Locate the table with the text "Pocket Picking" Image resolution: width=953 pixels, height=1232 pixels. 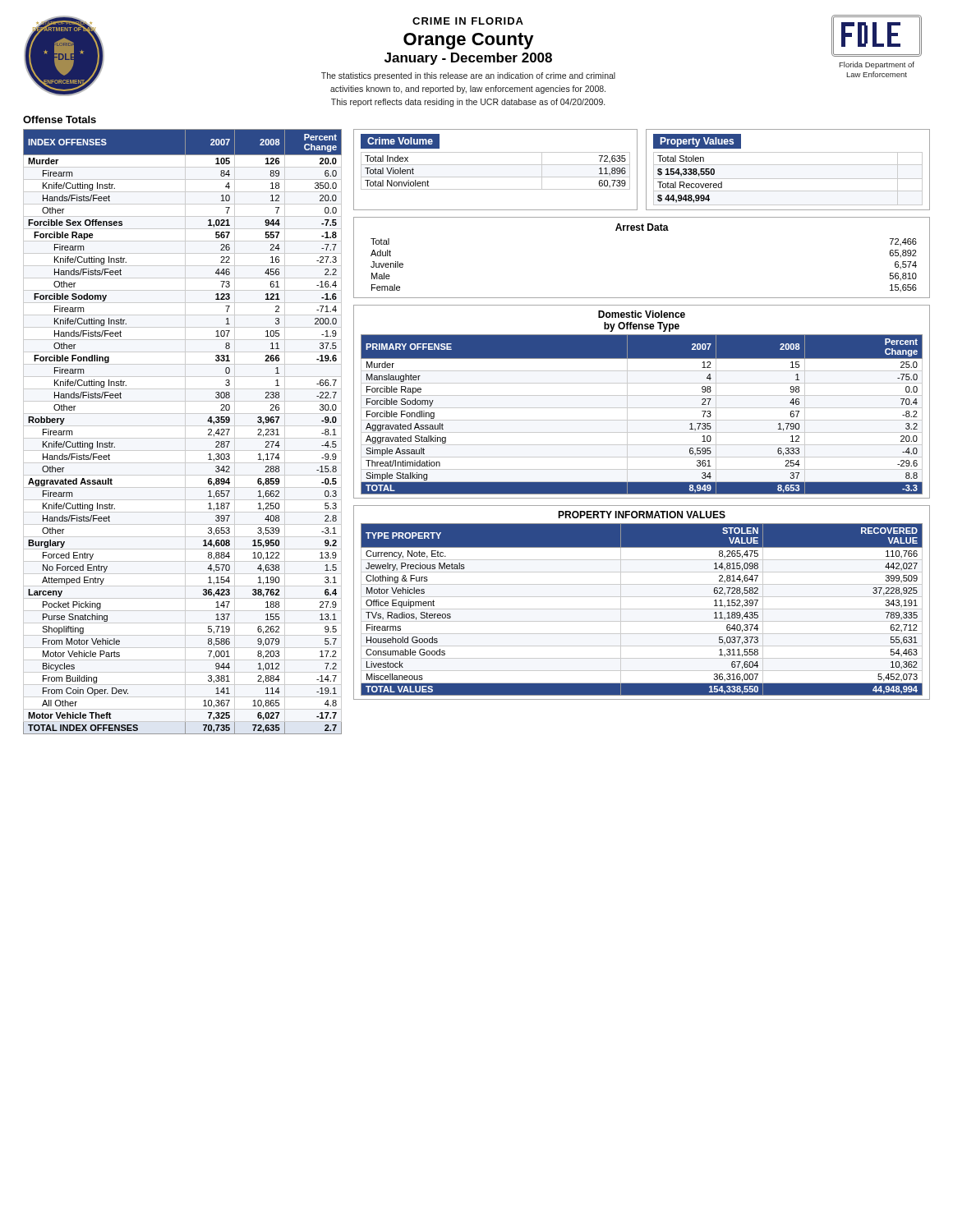(x=182, y=432)
